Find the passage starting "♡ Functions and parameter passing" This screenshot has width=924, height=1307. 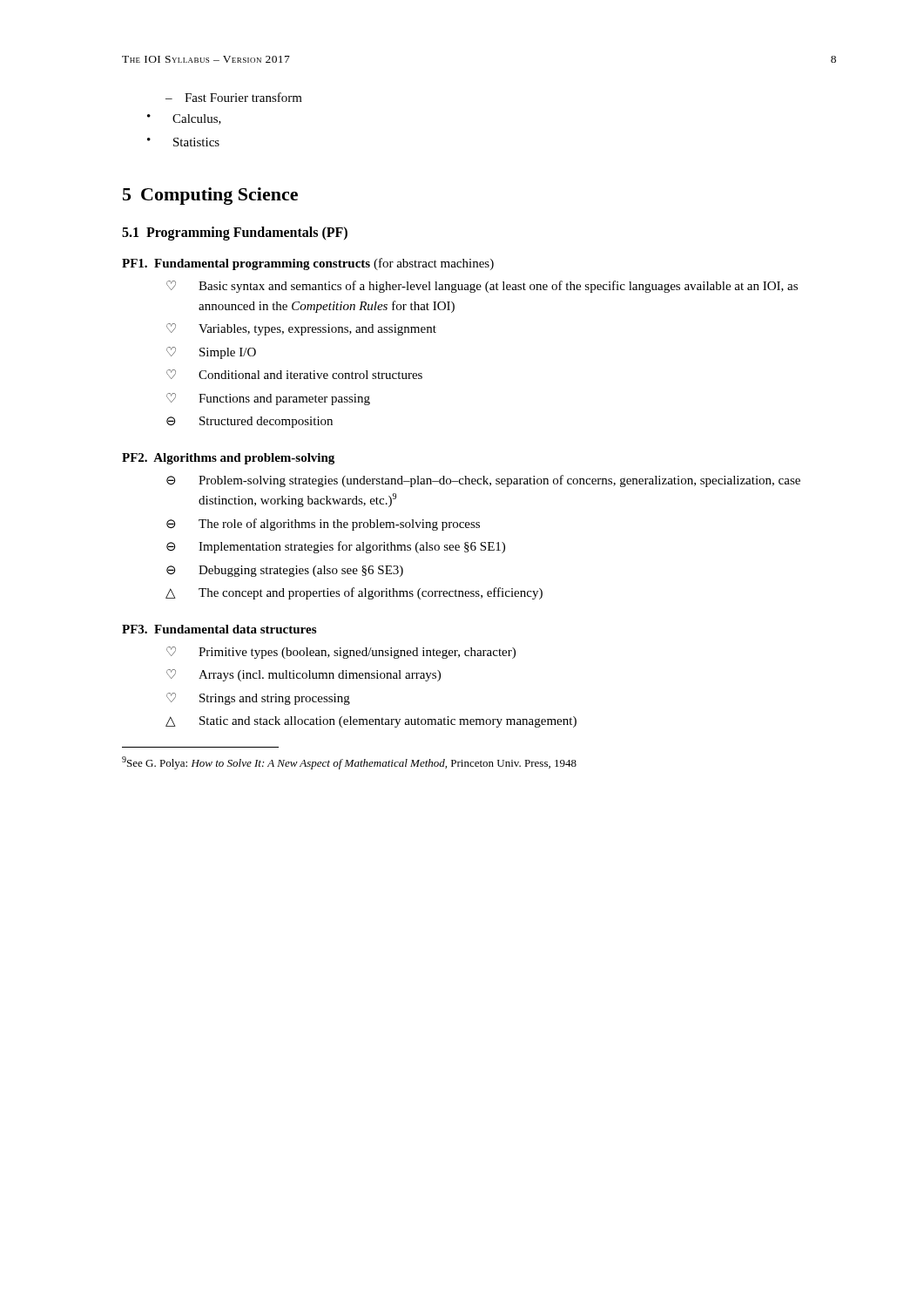click(268, 399)
